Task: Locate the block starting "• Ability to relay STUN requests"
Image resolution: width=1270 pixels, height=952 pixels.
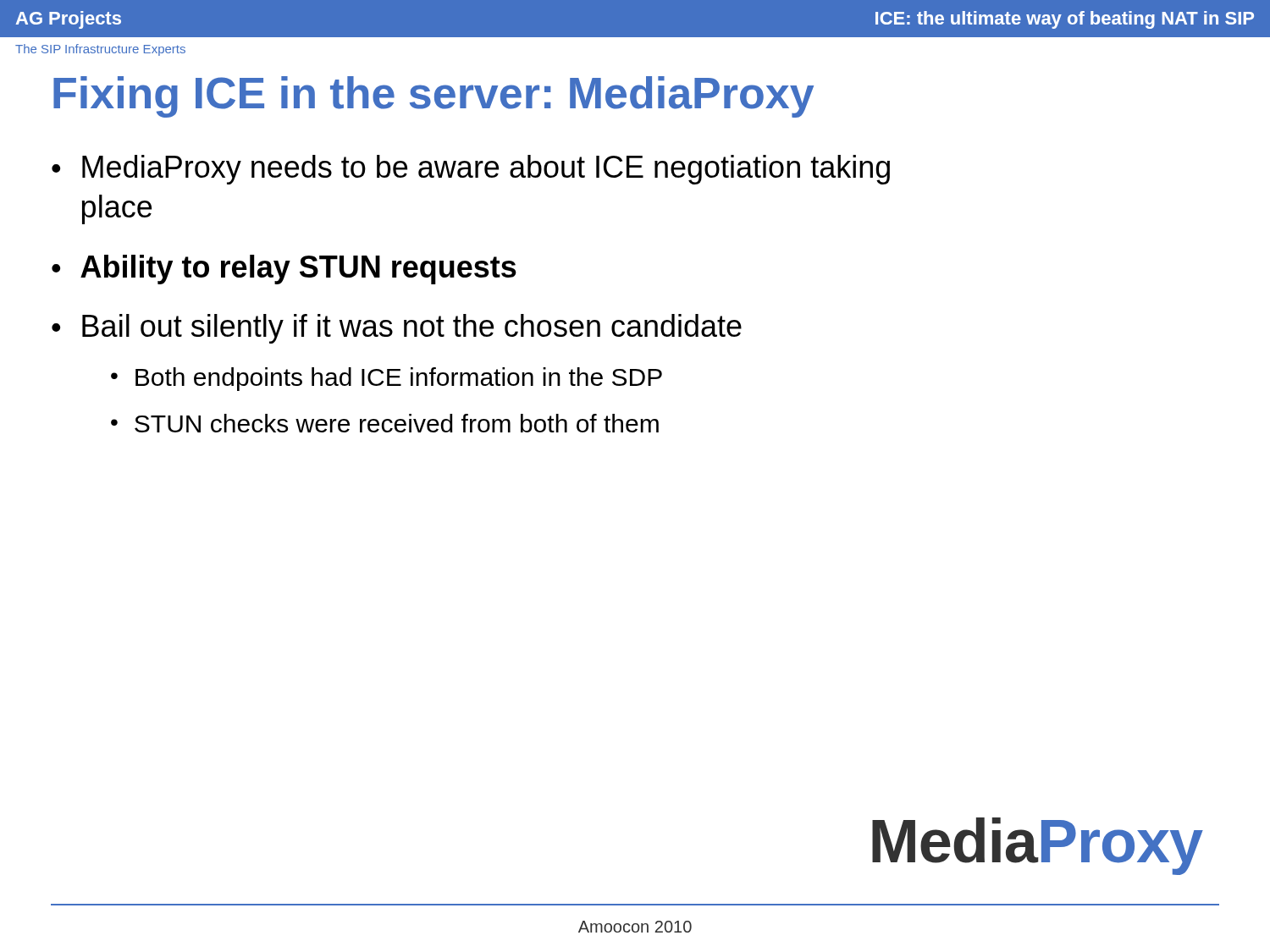Action: coord(284,267)
